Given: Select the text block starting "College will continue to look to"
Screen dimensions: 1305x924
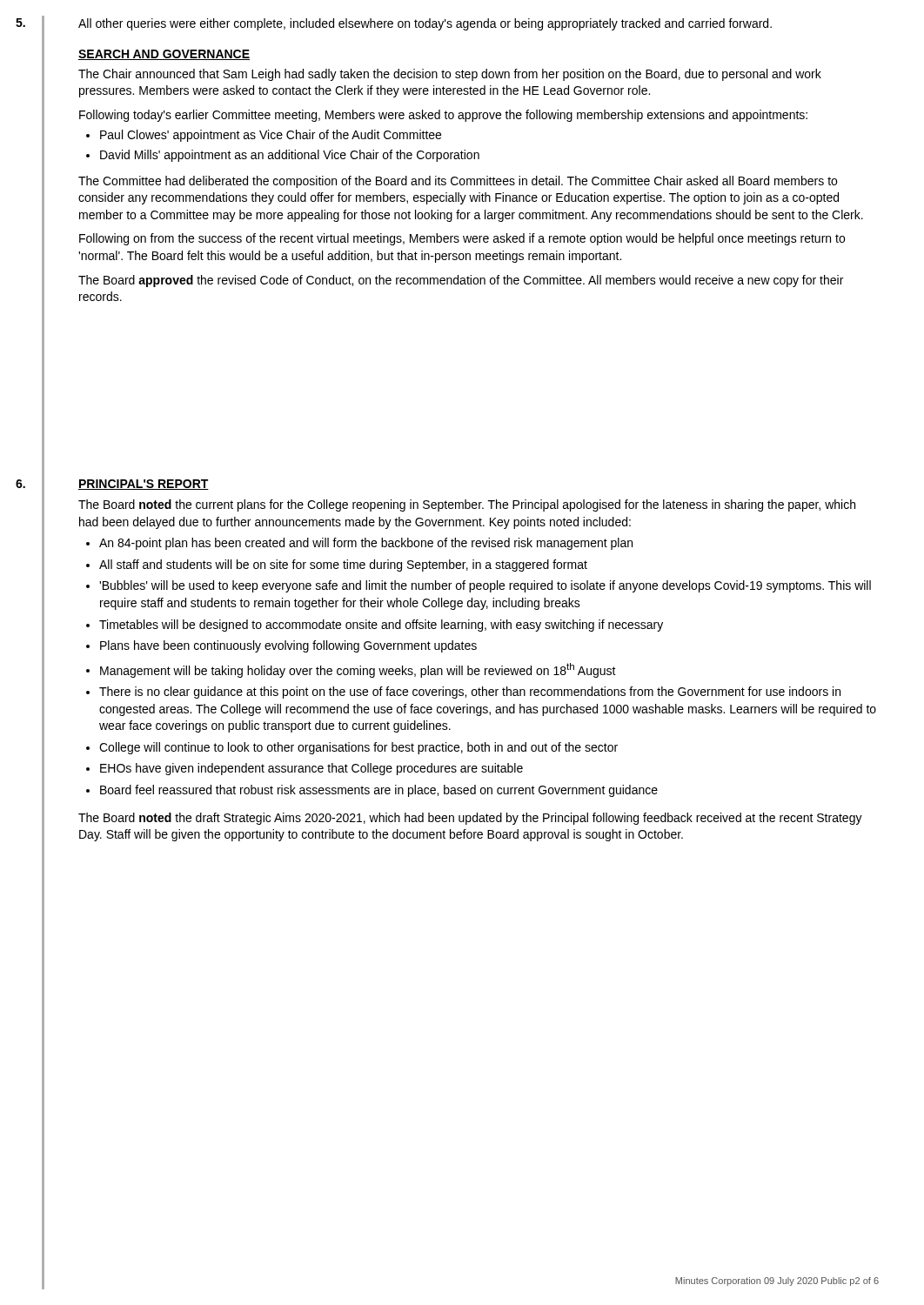Looking at the screenshot, I should pyautogui.click(x=359, y=747).
